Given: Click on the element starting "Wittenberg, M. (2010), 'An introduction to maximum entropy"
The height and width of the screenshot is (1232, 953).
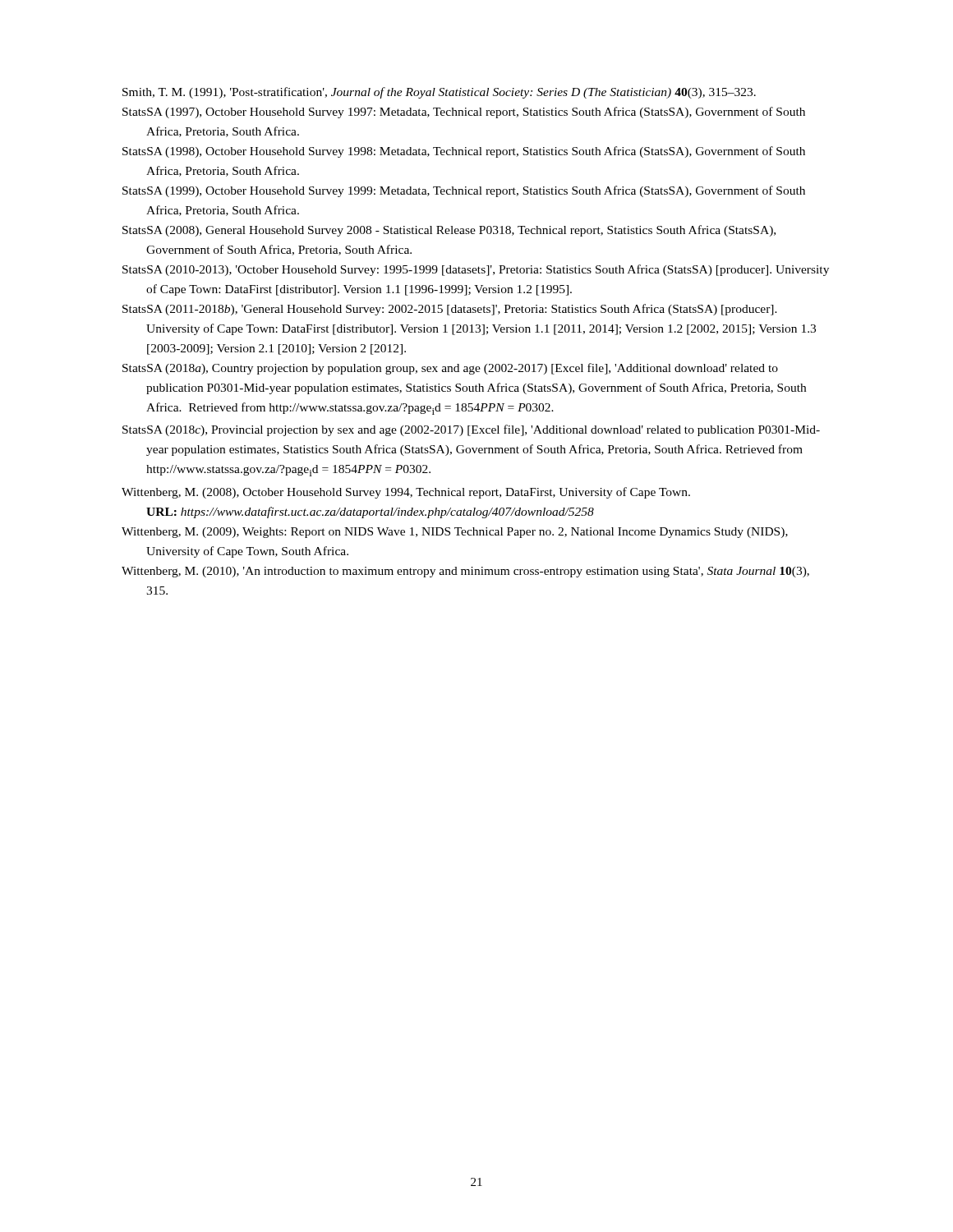Looking at the screenshot, I should [466, 580].
